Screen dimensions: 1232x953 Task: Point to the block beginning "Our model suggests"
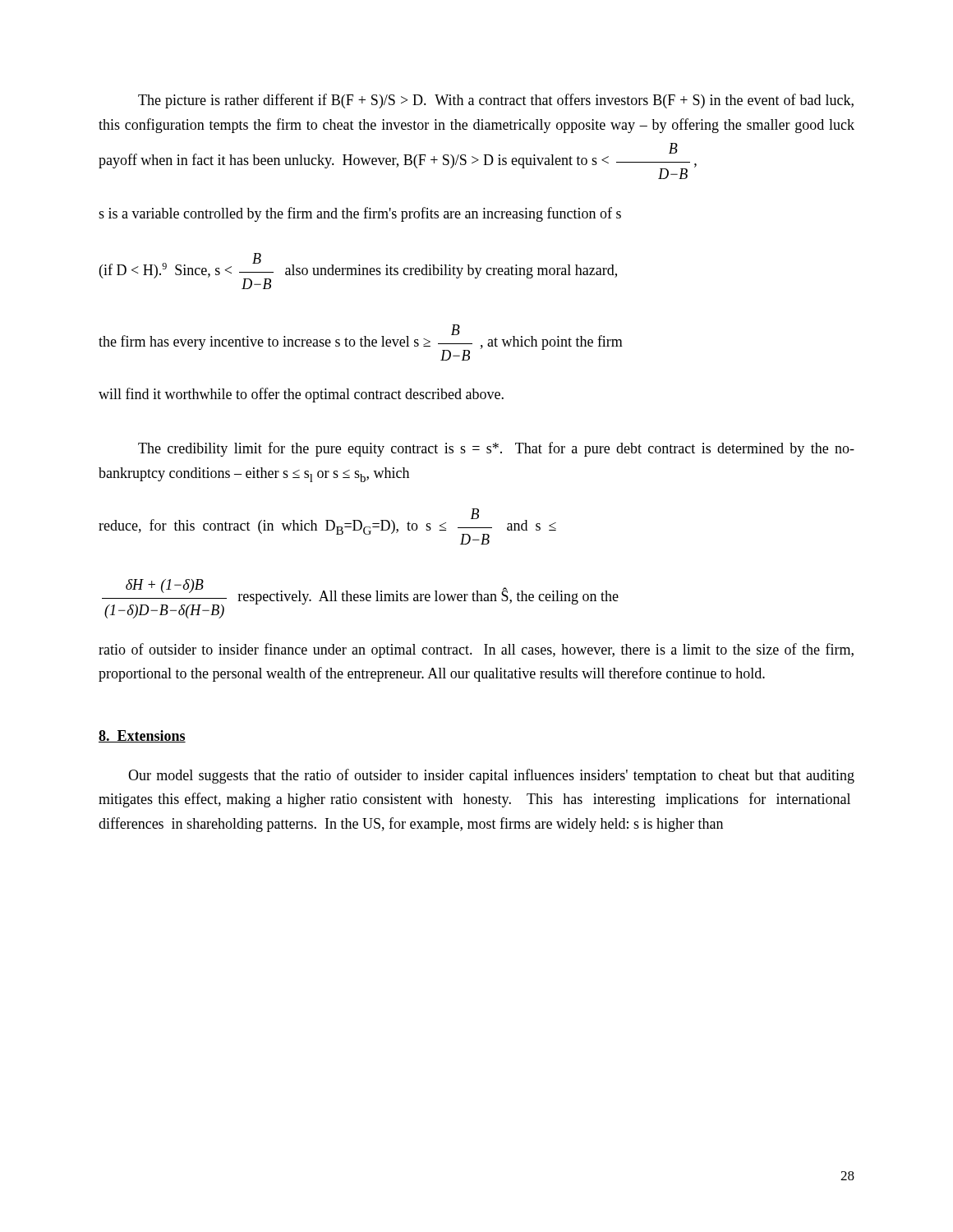476,800
